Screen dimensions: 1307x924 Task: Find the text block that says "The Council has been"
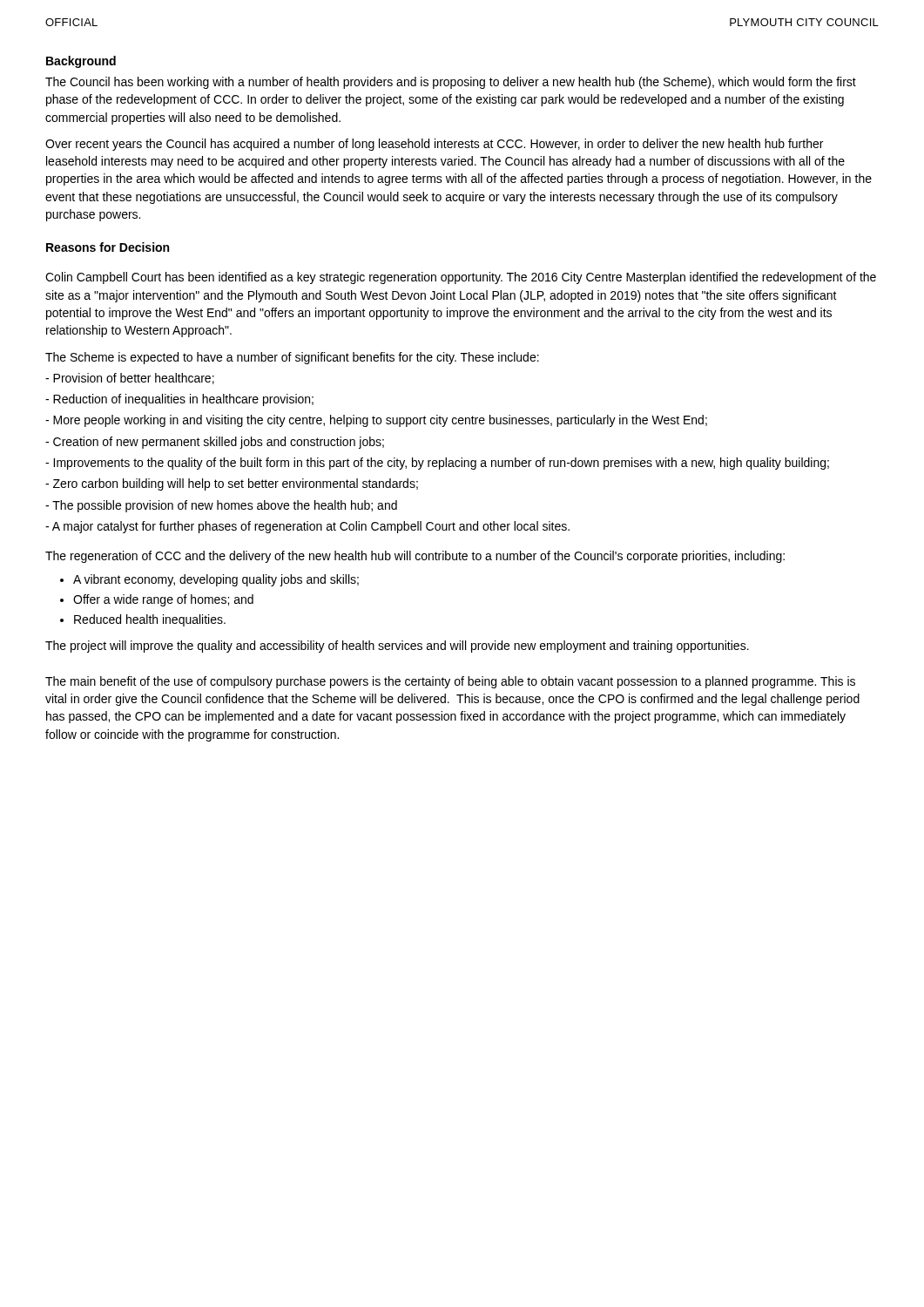tap(451, 100)
